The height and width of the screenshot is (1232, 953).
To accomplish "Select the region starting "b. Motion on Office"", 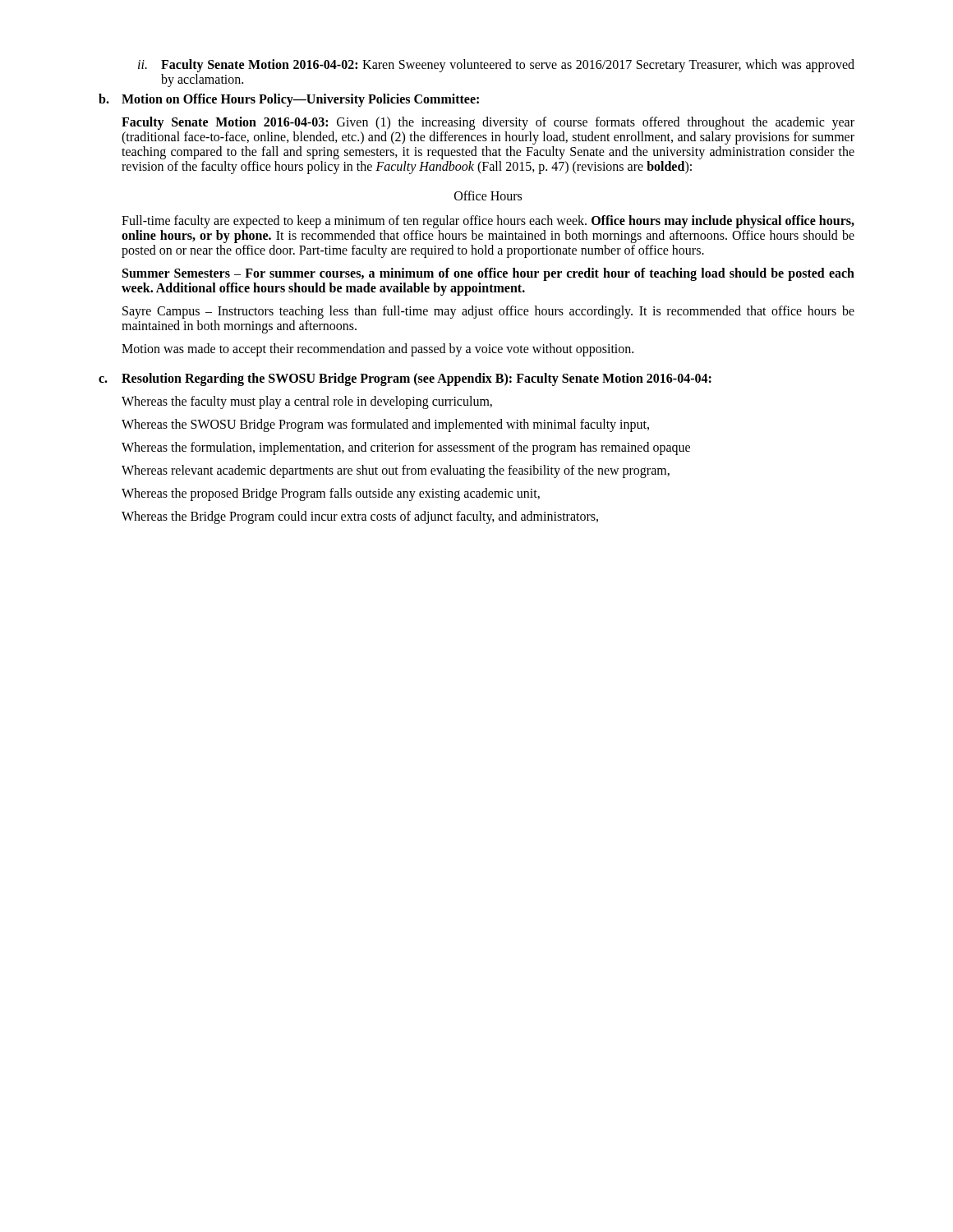I will pyautogui.click(x=476, y=99).
